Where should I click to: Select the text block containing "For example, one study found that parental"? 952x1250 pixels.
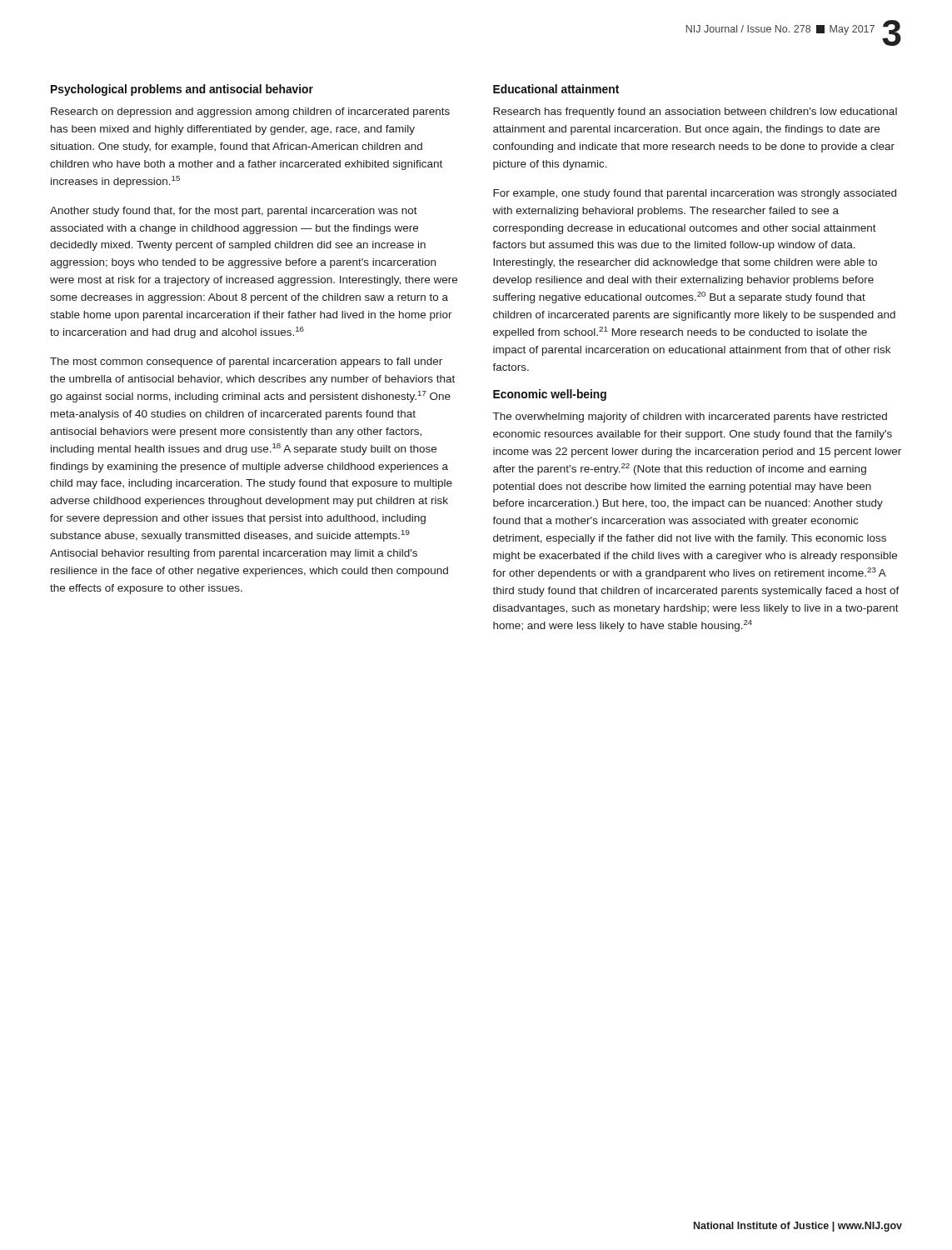point(695,280)
